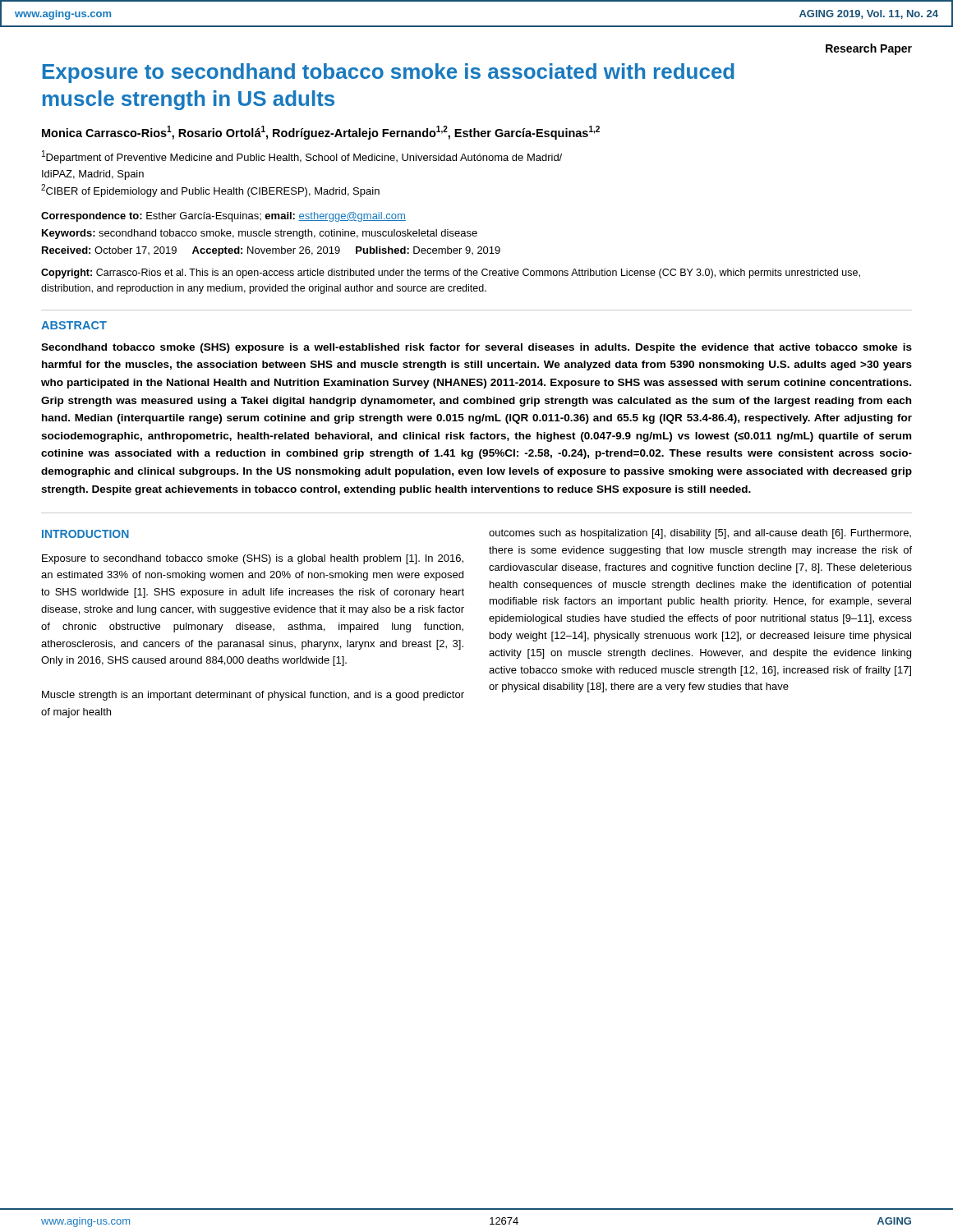This screenshot has width=953, height=1232.
Task: Select the text block that says "Exposure to secondhand tobacco smoke (SHS) is"
Action: point(253,609)
